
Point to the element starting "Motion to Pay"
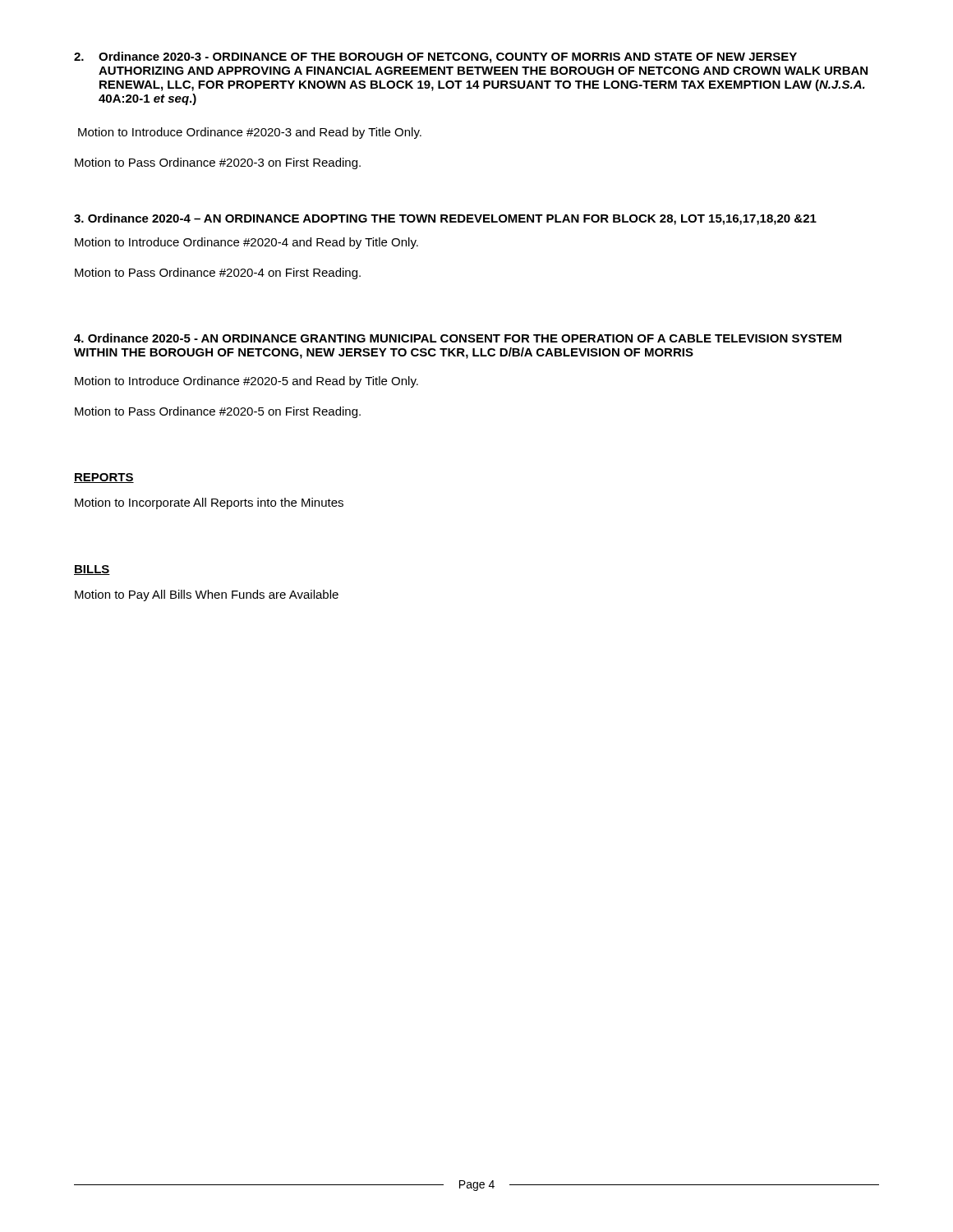[x=206, y=594]
